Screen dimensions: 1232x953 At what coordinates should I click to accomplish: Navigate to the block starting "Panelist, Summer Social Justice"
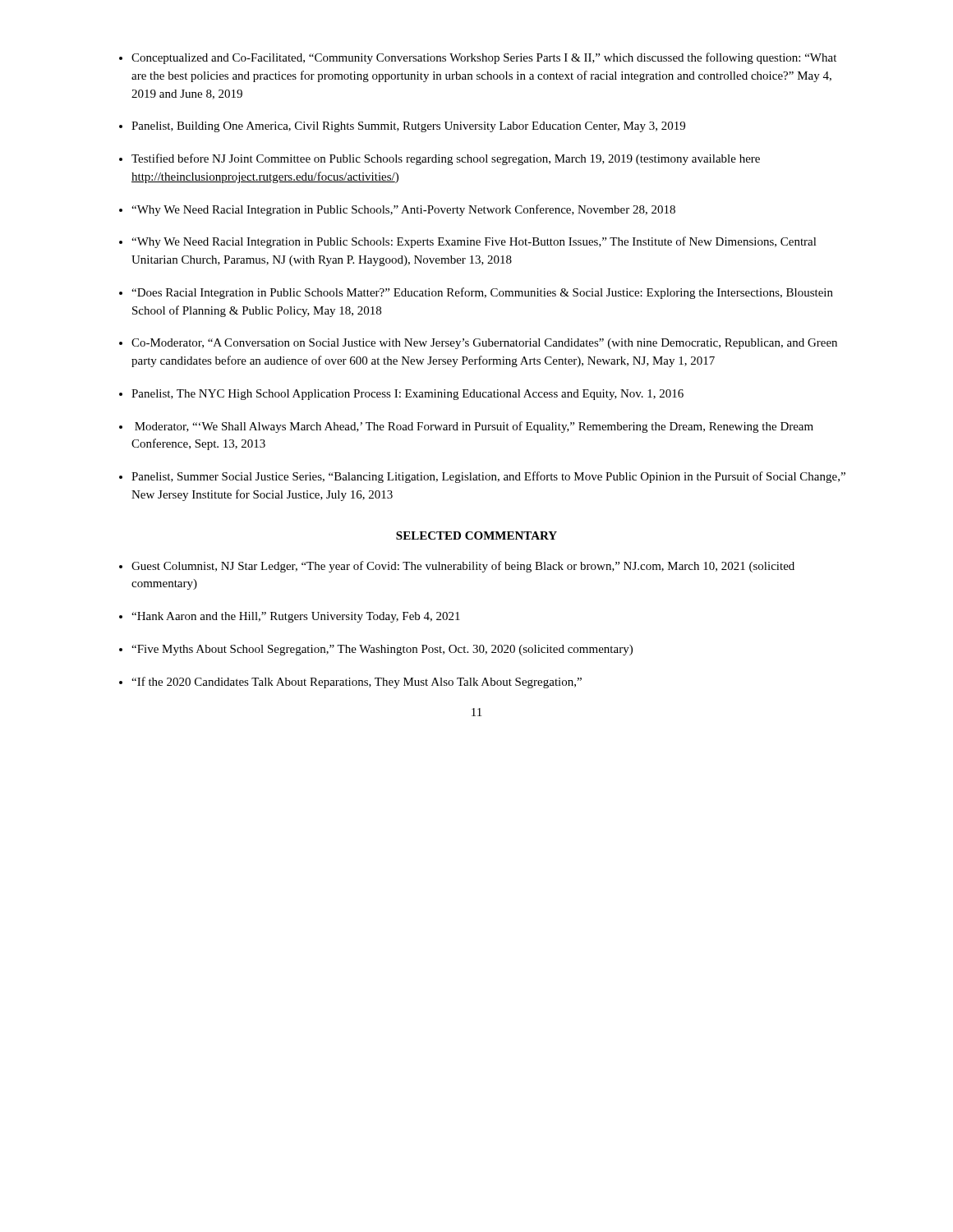coord(489,485)
